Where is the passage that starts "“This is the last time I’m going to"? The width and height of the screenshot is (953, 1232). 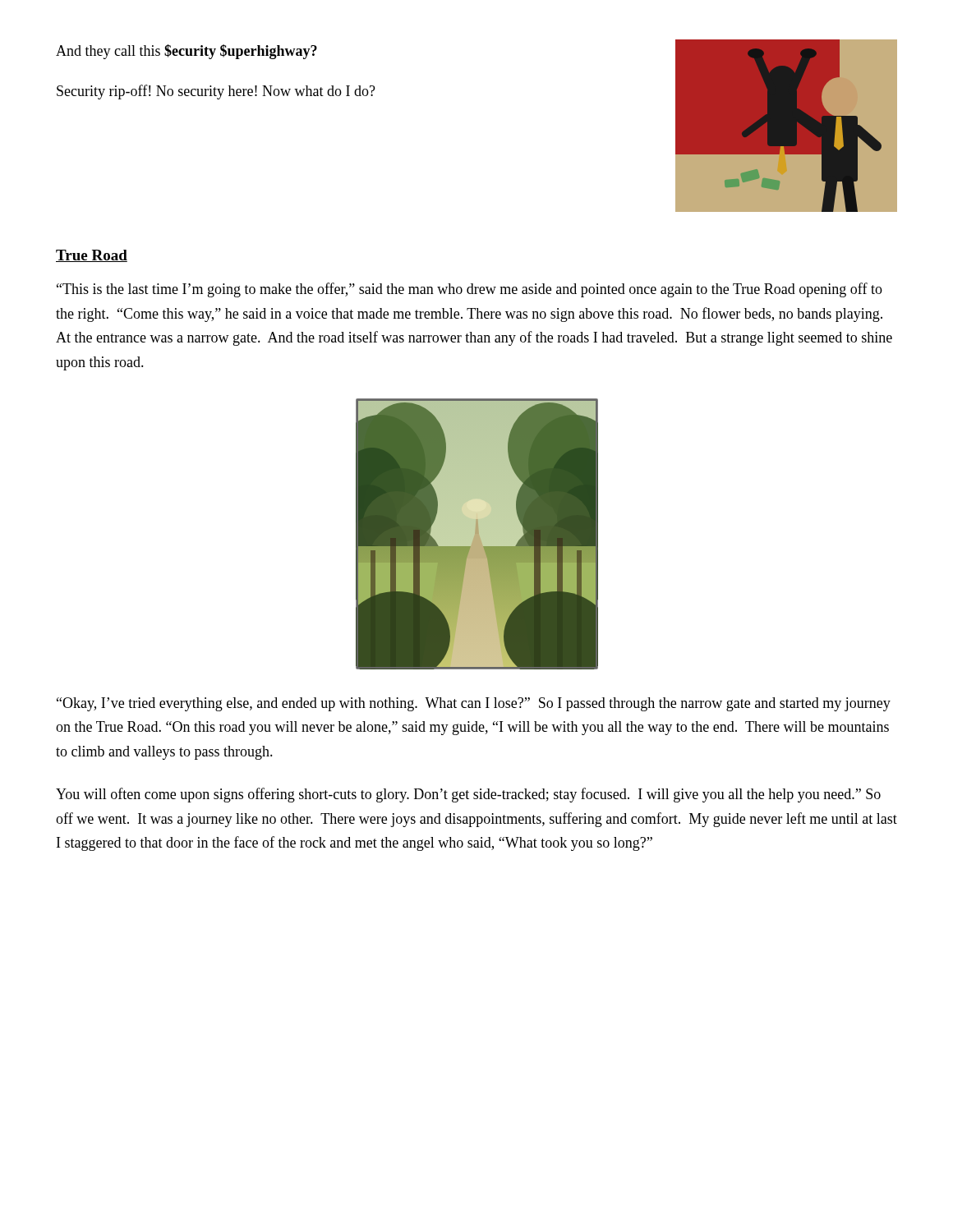click(474, 326)
